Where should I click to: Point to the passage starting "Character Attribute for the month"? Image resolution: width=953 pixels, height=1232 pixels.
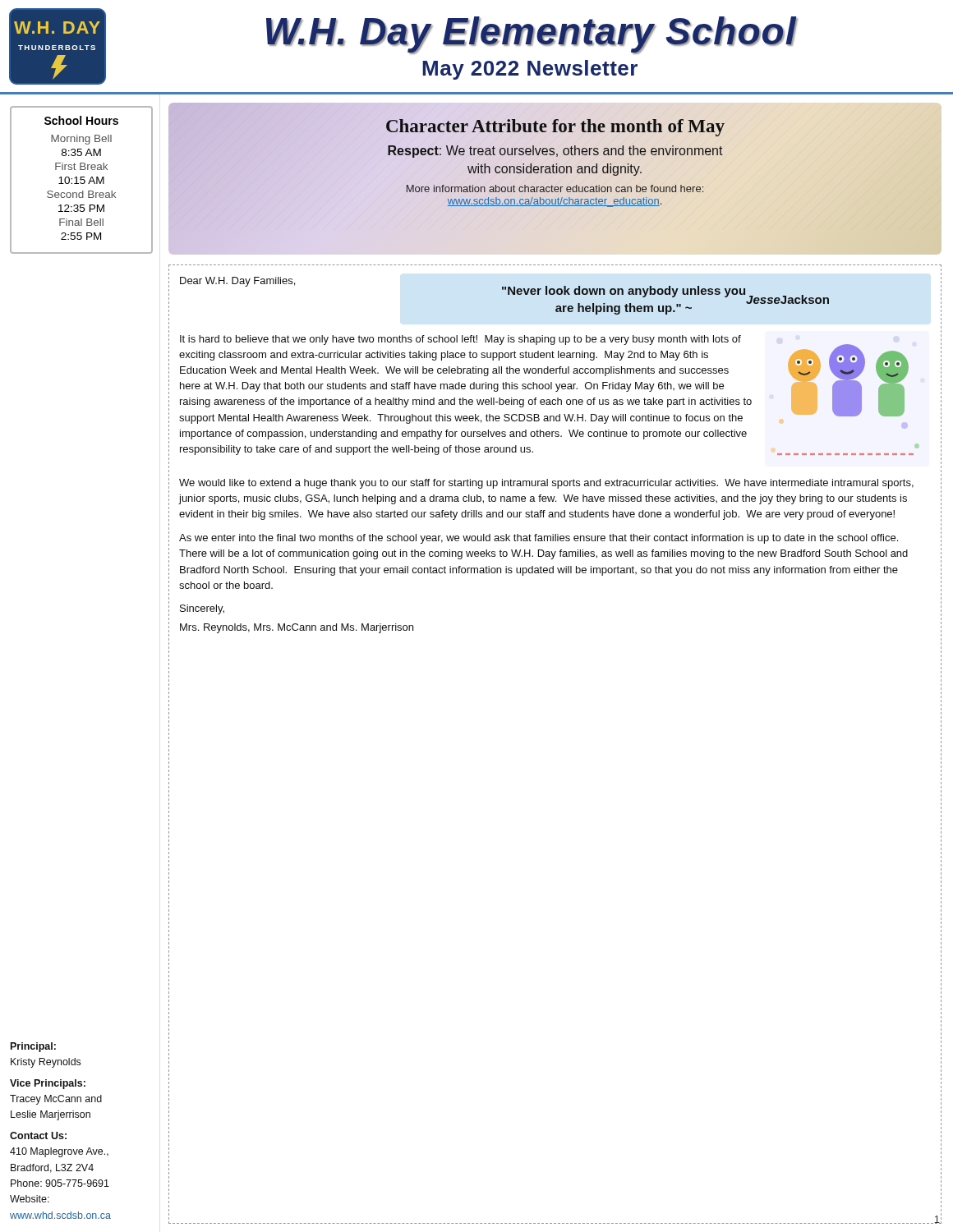[x=555, y=126]
